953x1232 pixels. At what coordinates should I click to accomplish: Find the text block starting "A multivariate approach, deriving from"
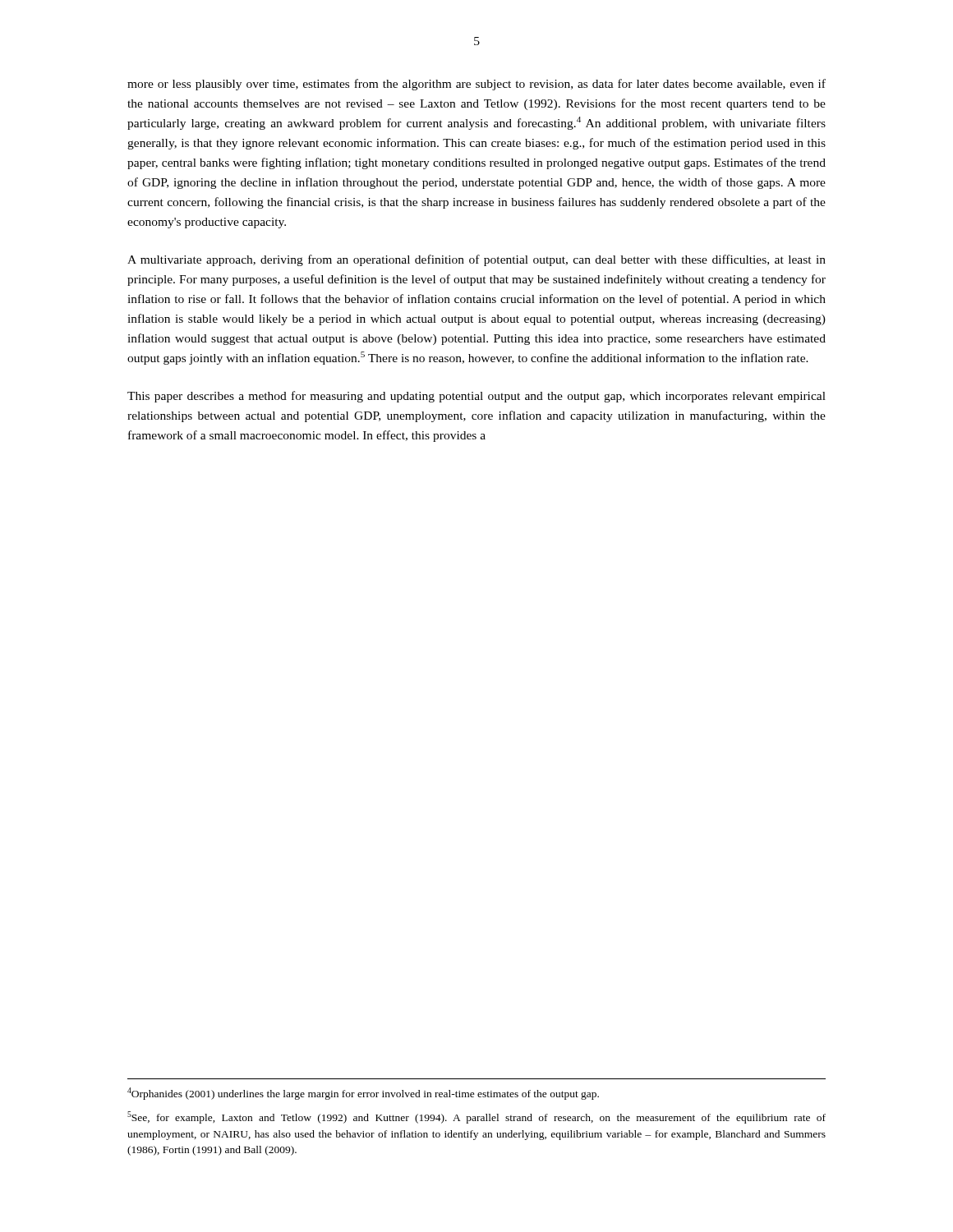(x=476, y=309)
